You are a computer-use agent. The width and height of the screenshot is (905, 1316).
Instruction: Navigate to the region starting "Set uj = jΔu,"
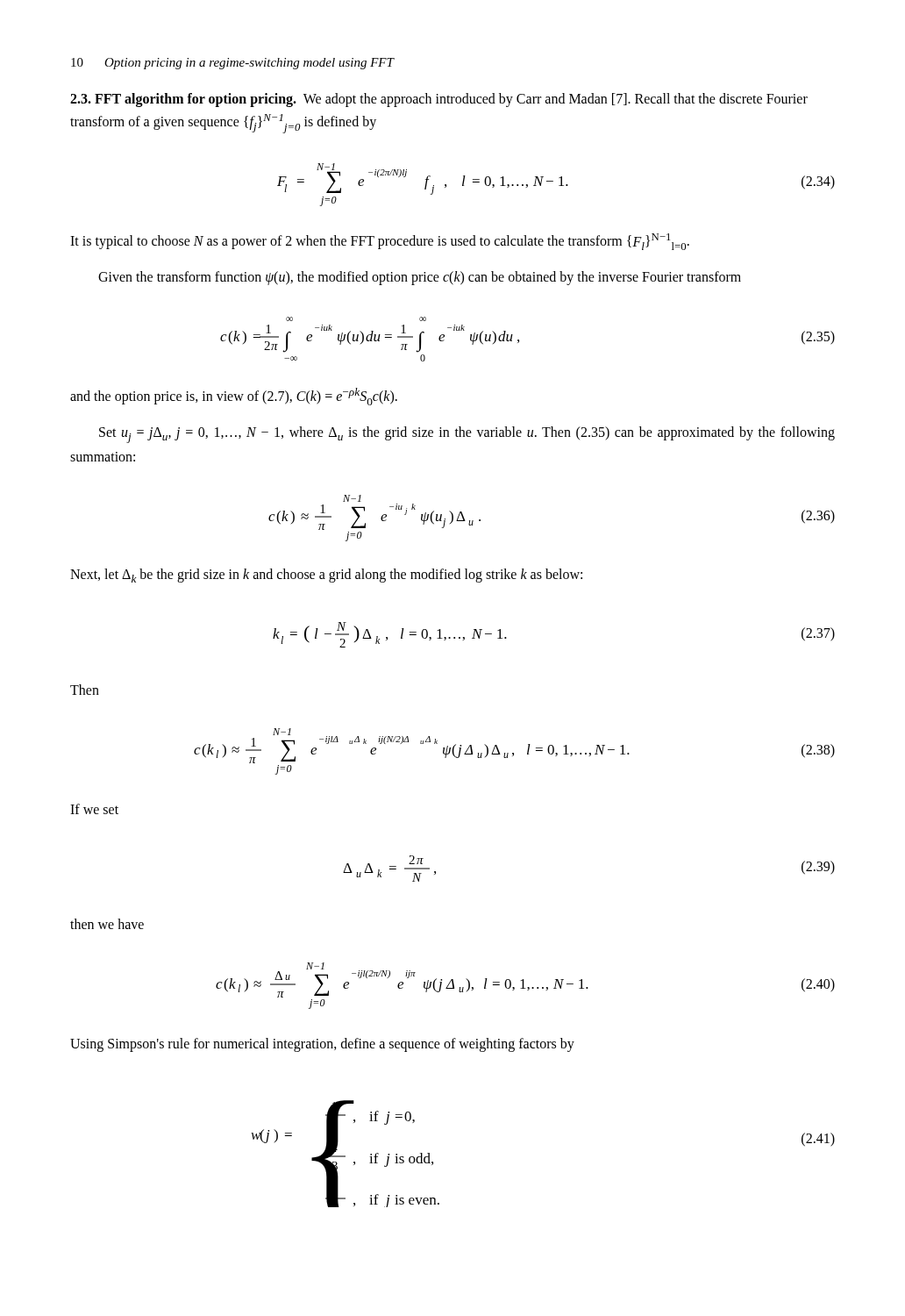coord(452,444)
